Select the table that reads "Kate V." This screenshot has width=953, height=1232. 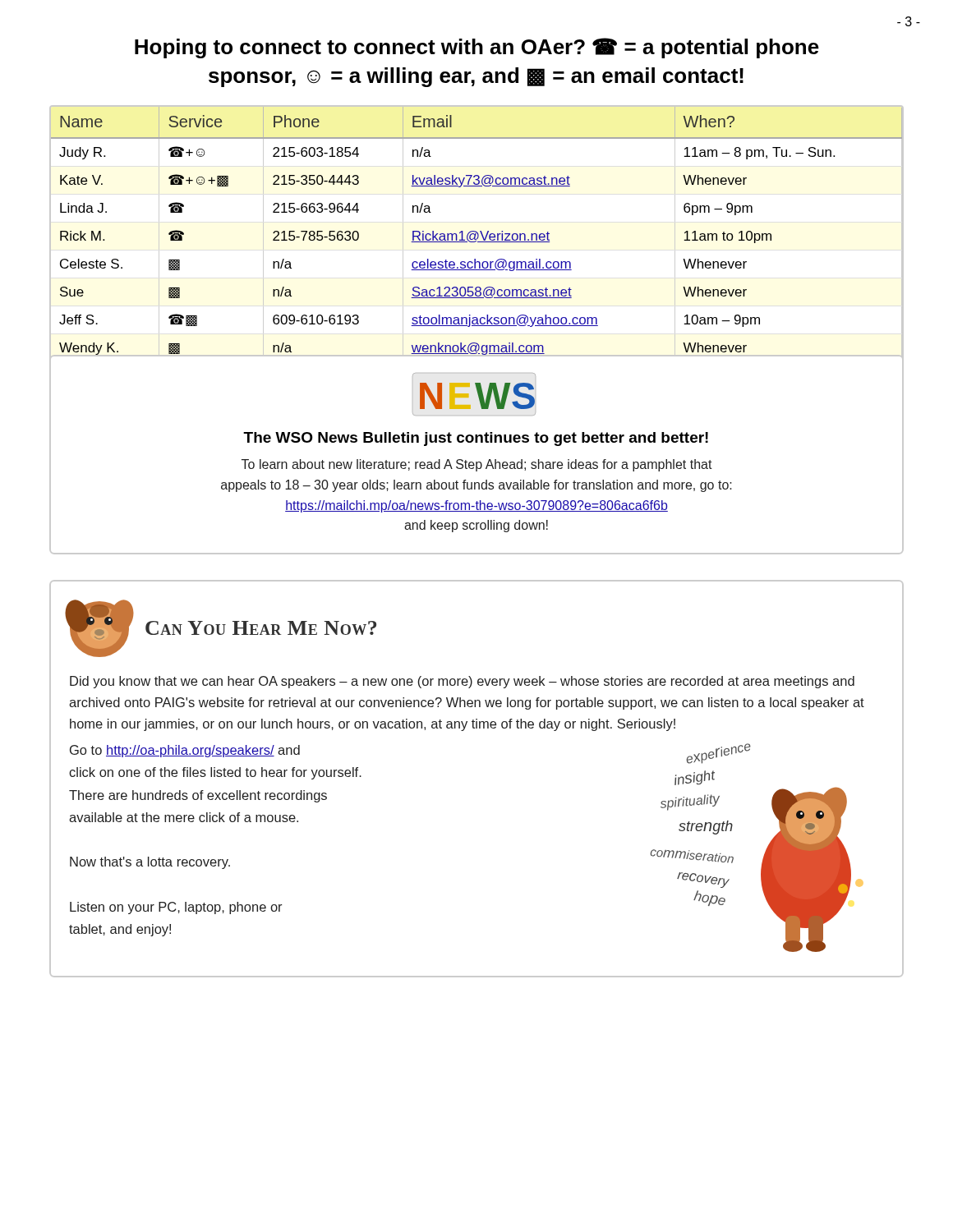click(x=476, y=235)
